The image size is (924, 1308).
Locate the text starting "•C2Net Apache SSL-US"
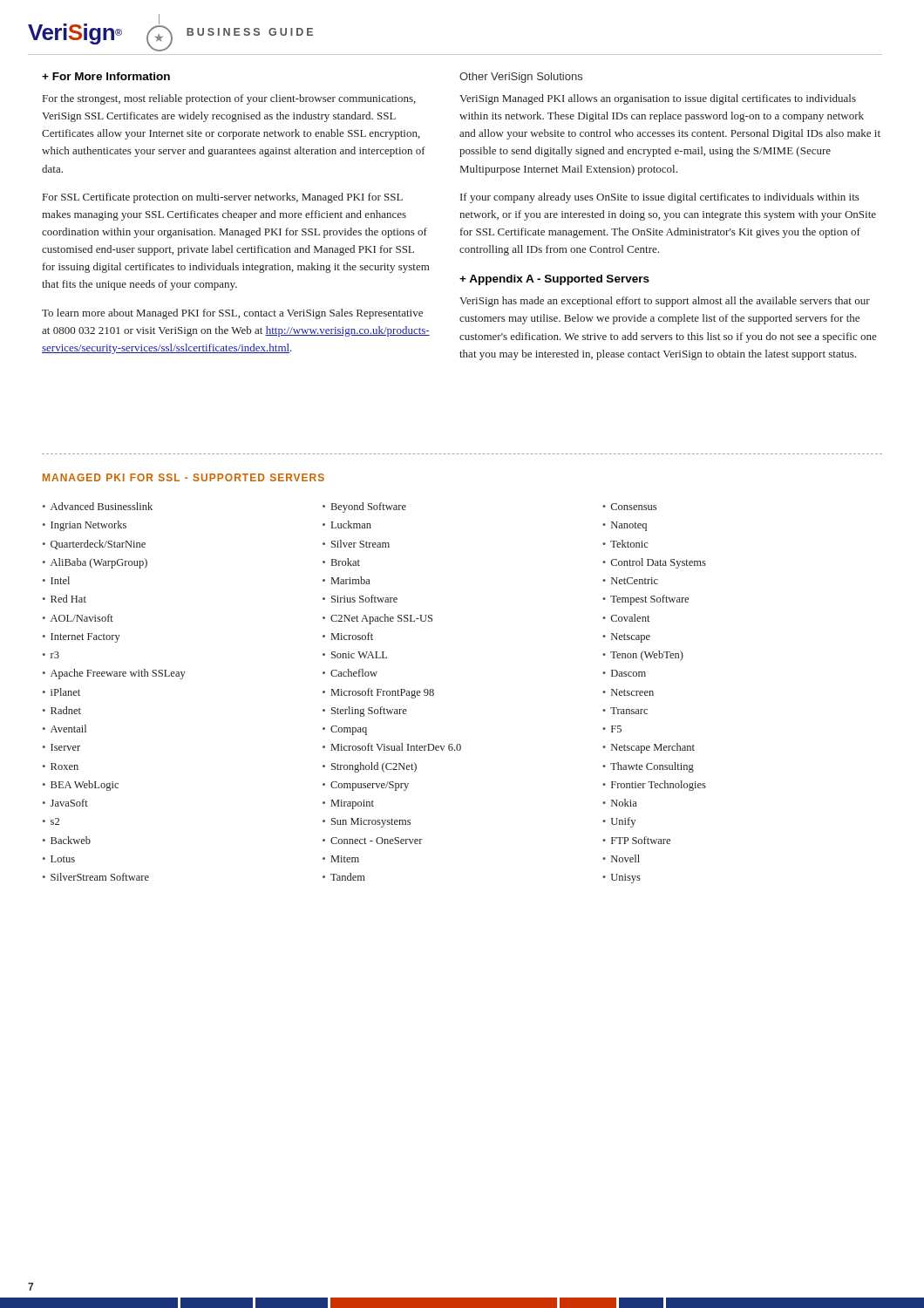pos(378,618)
